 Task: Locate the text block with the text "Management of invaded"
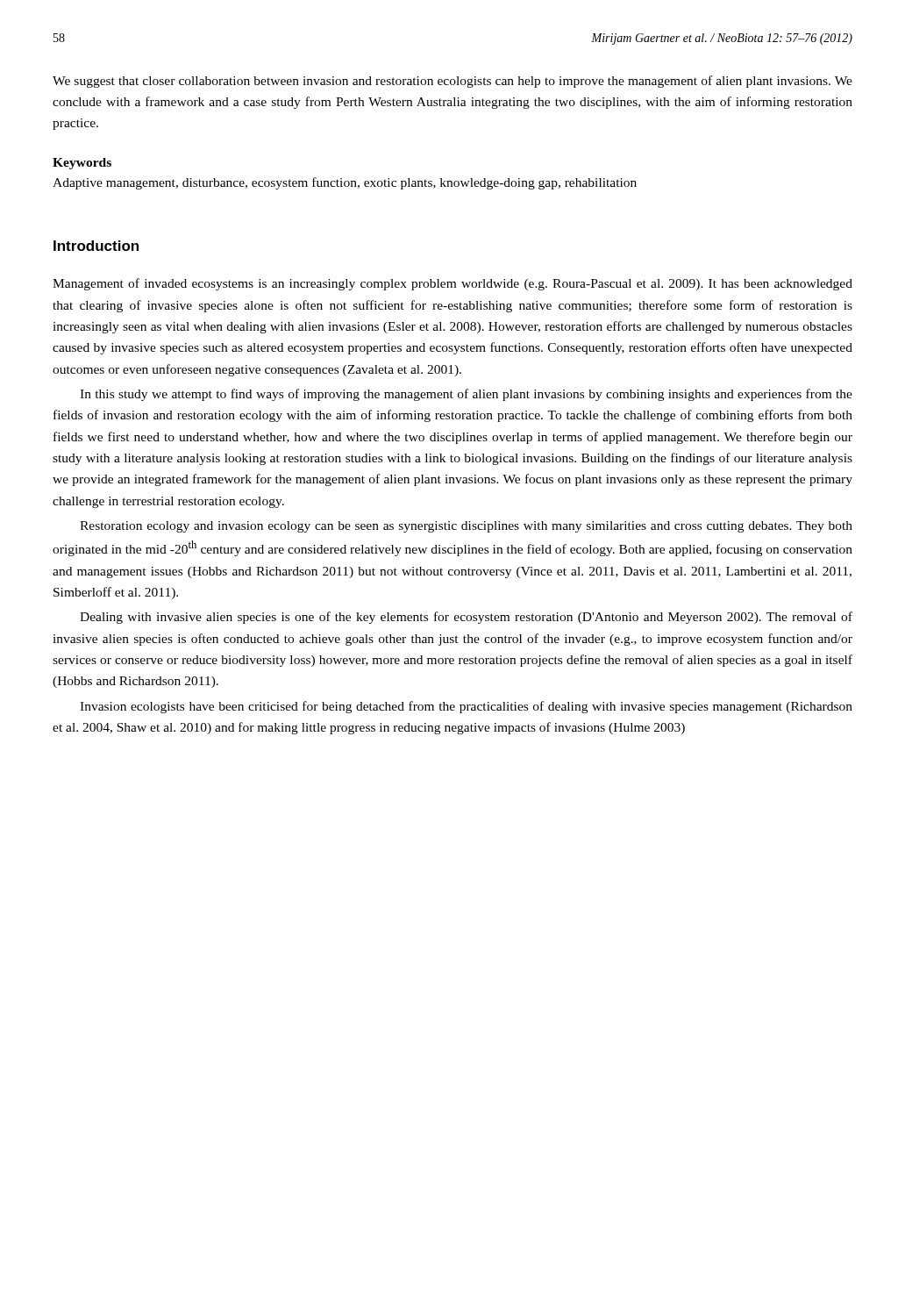tap(452, 326)
